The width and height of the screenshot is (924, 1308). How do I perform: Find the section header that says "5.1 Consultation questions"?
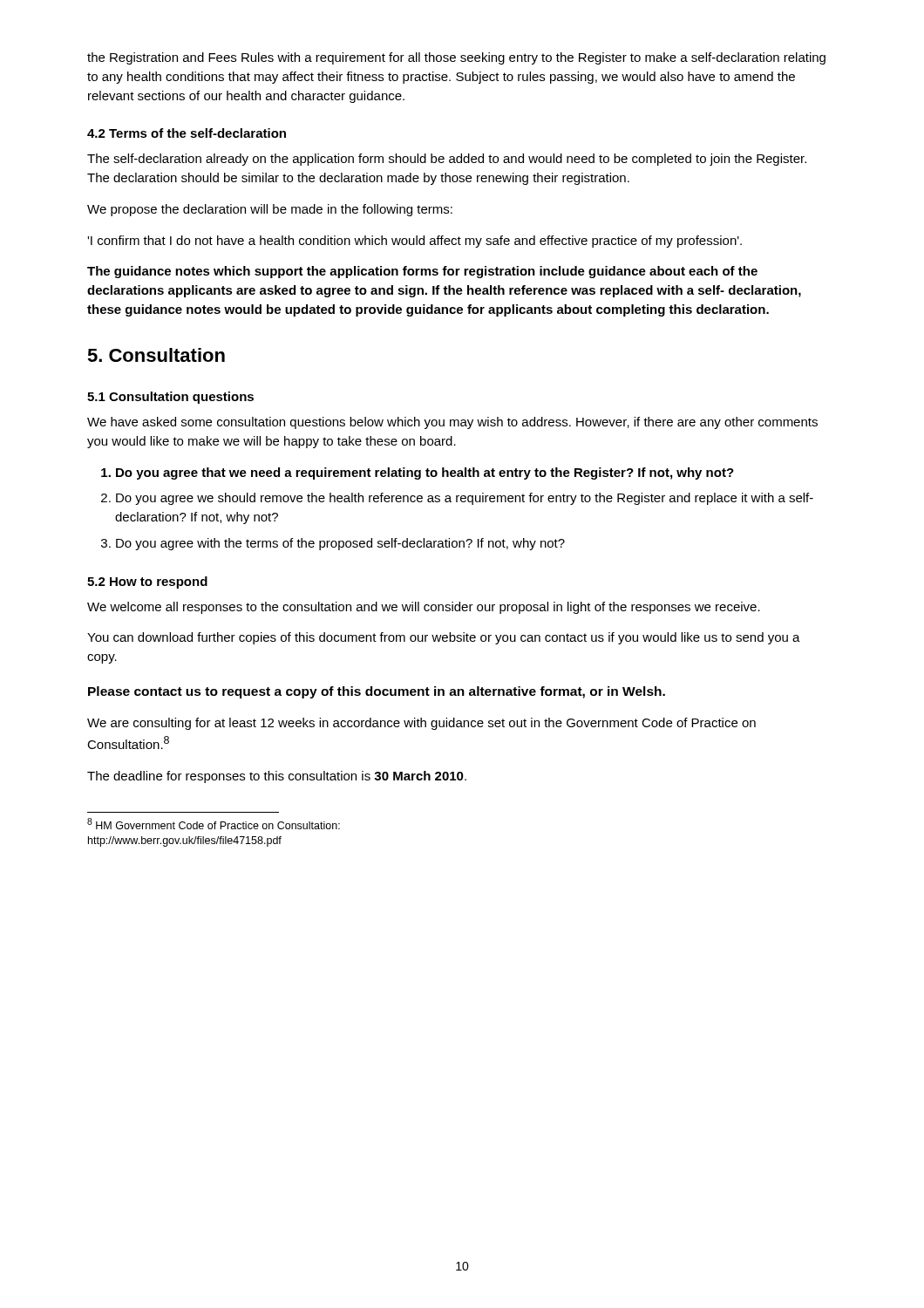pyautogui.click(x=171, y=396)
